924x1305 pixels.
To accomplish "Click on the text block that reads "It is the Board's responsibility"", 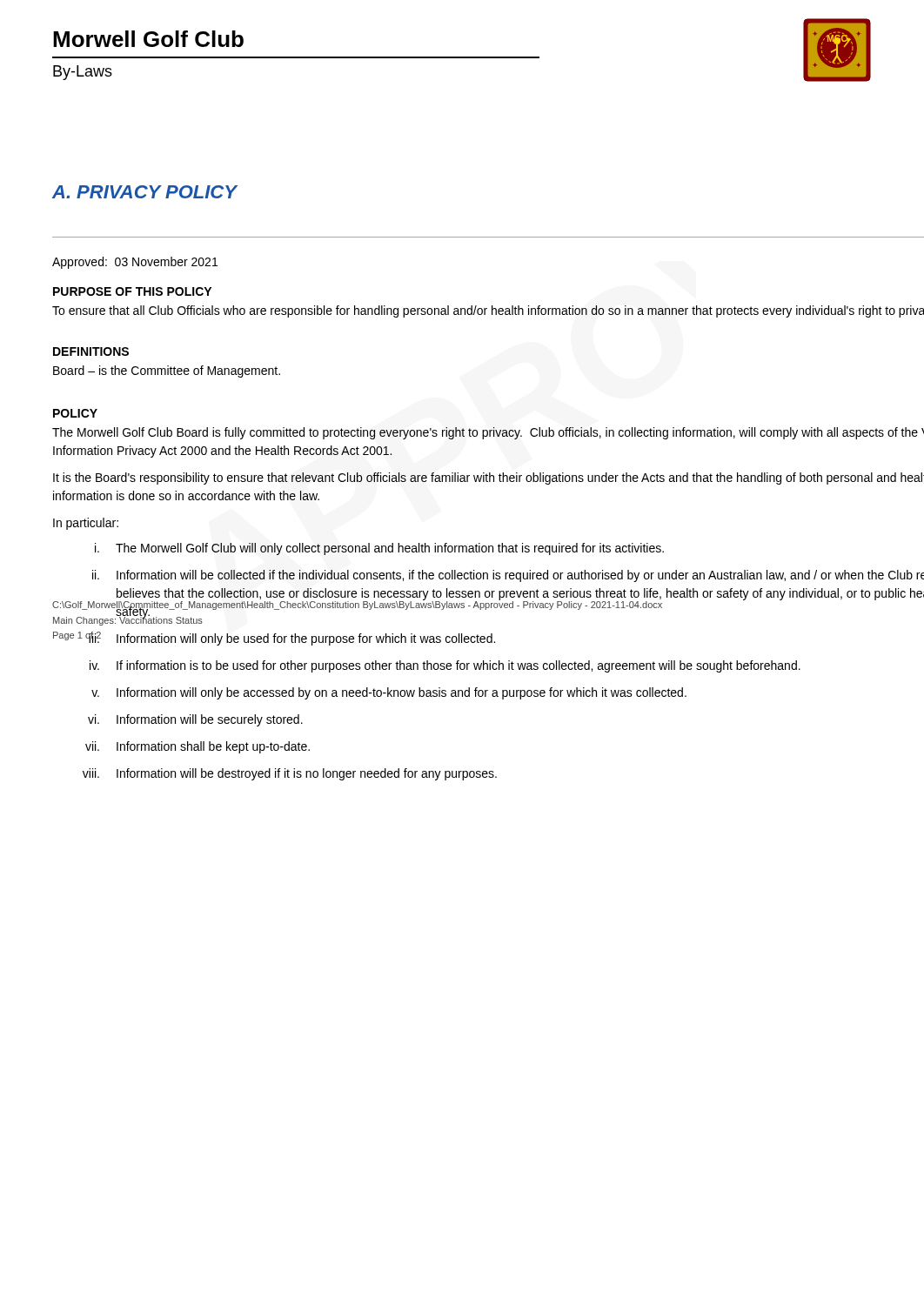I will point(488,487).
